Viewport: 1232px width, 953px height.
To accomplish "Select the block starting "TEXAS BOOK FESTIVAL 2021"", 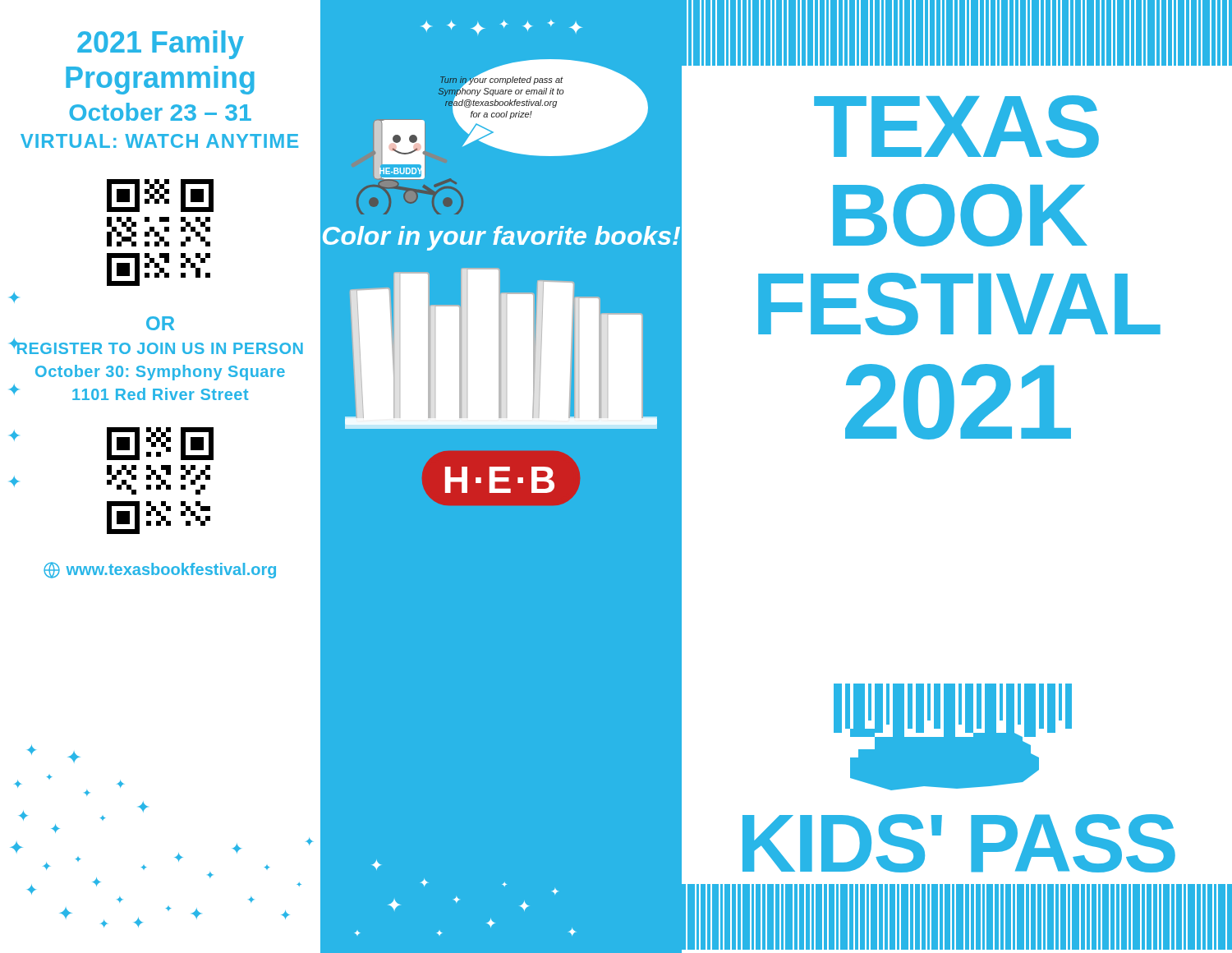I will (x=957, y=272).
